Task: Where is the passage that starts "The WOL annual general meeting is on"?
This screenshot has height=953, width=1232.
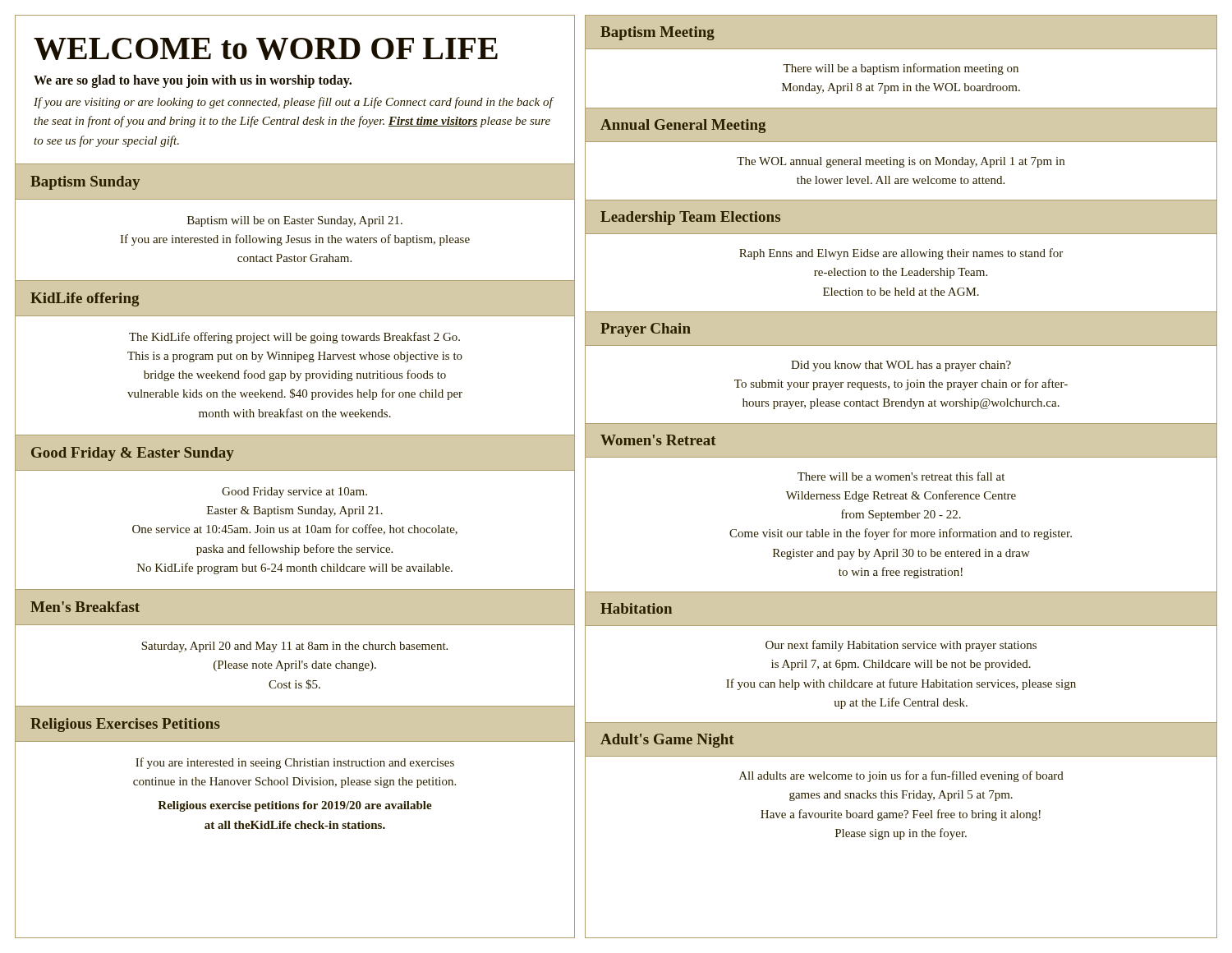Action: pyautogui.click(x=901, y=171)
